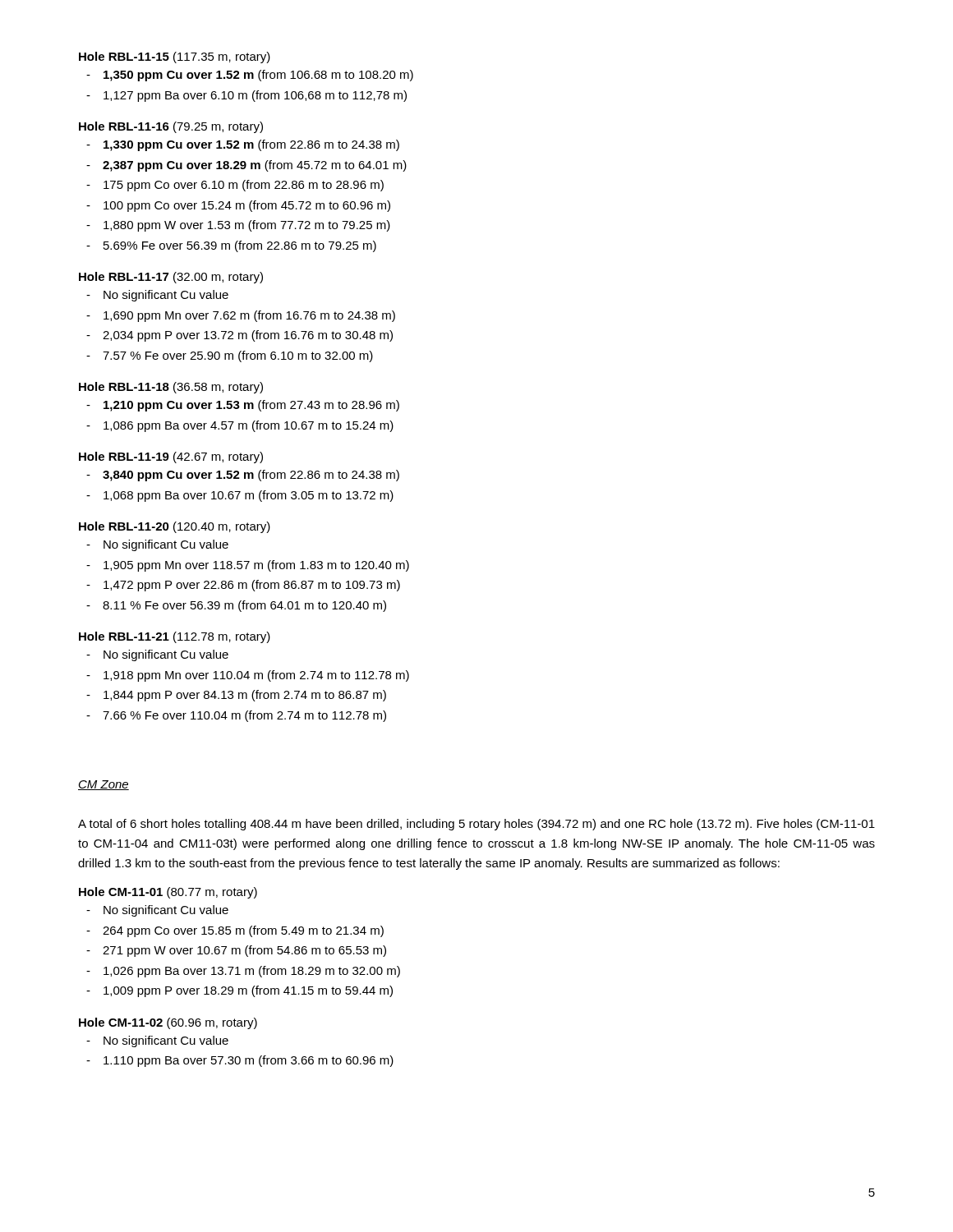Screen dimensions: 1232x953
Task: Select the text starting "Hole CM-11-02 (60.96 m,"
Action: pyautogui.click(x=168, y=1022)
